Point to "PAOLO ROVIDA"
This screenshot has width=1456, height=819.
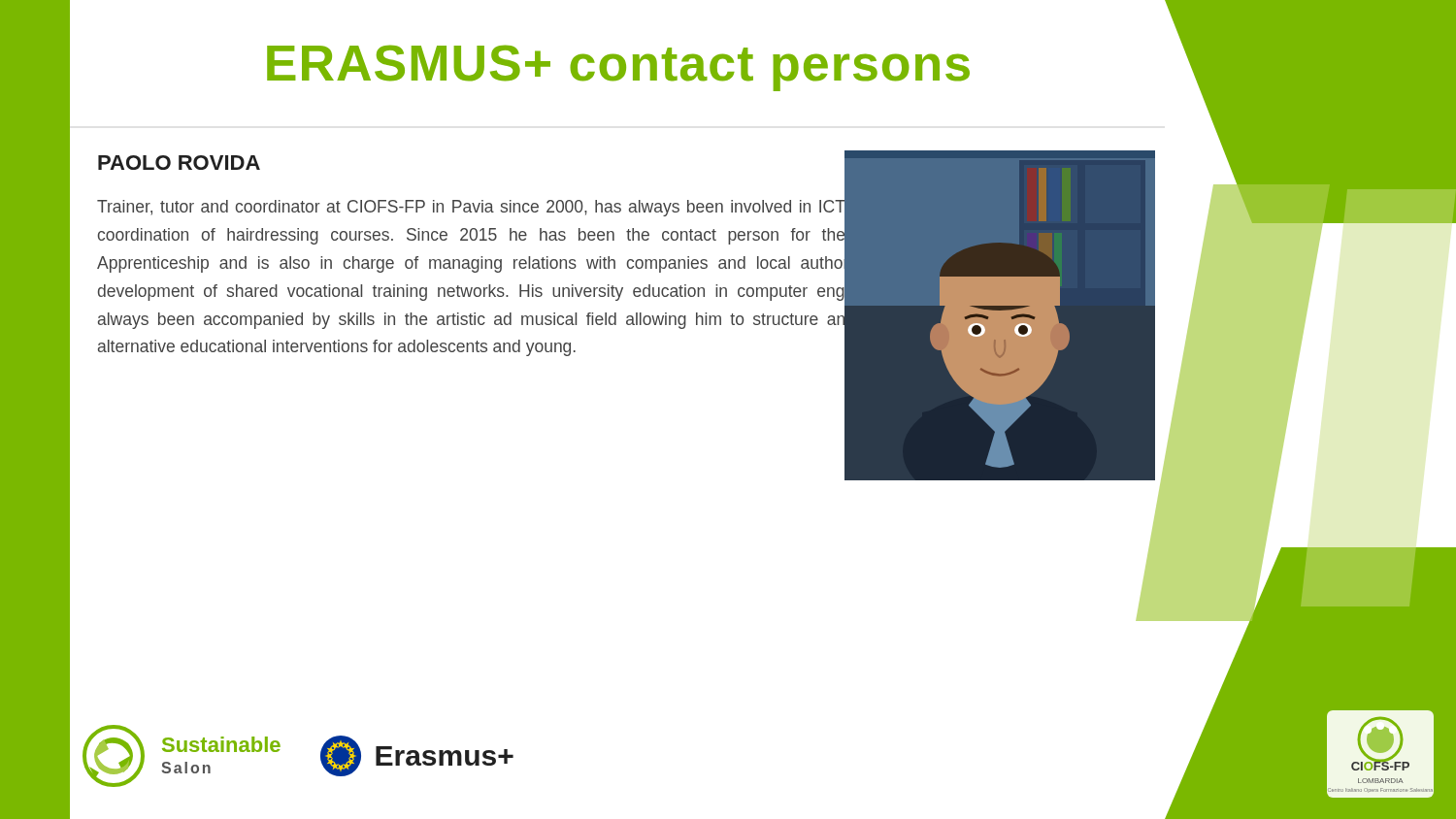(179, 163)
